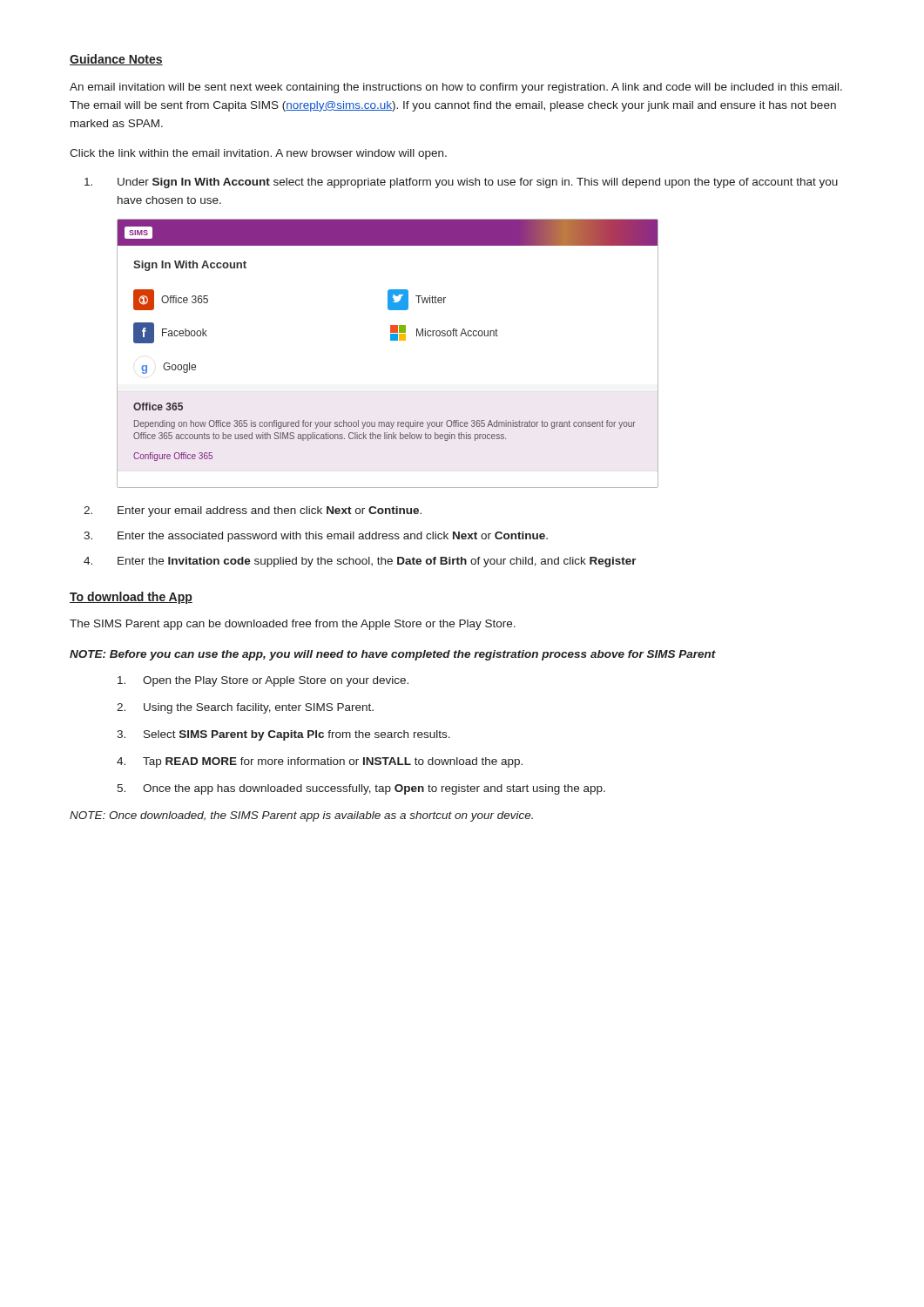Viewport: 924px width, 1307px height.
Task: Click on the list item that says "Open the Play"
Action: coord(263,681)
